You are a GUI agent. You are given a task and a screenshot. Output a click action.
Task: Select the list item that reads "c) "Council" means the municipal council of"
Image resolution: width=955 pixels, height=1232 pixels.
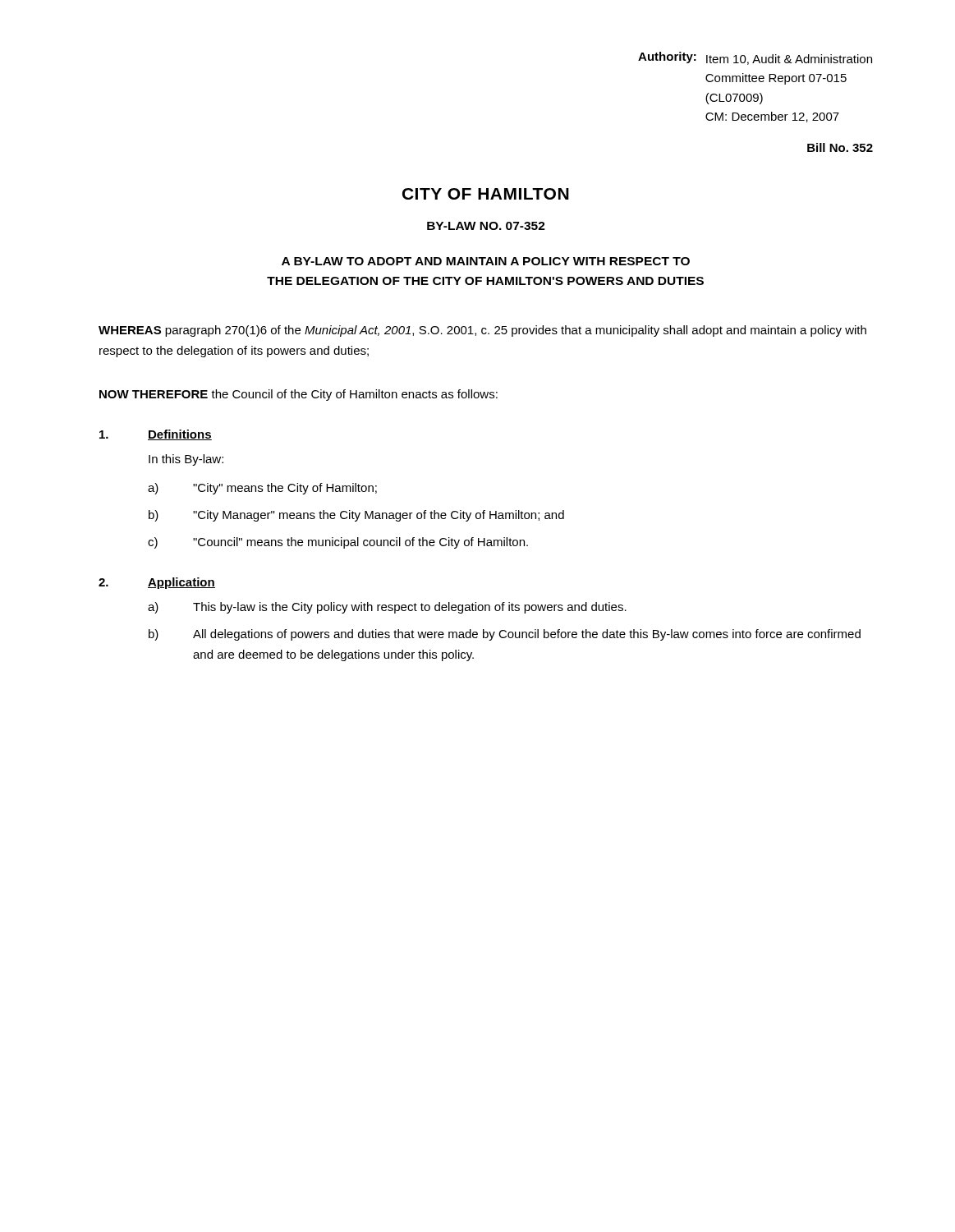pyautogui.click(x=510, y=542)
